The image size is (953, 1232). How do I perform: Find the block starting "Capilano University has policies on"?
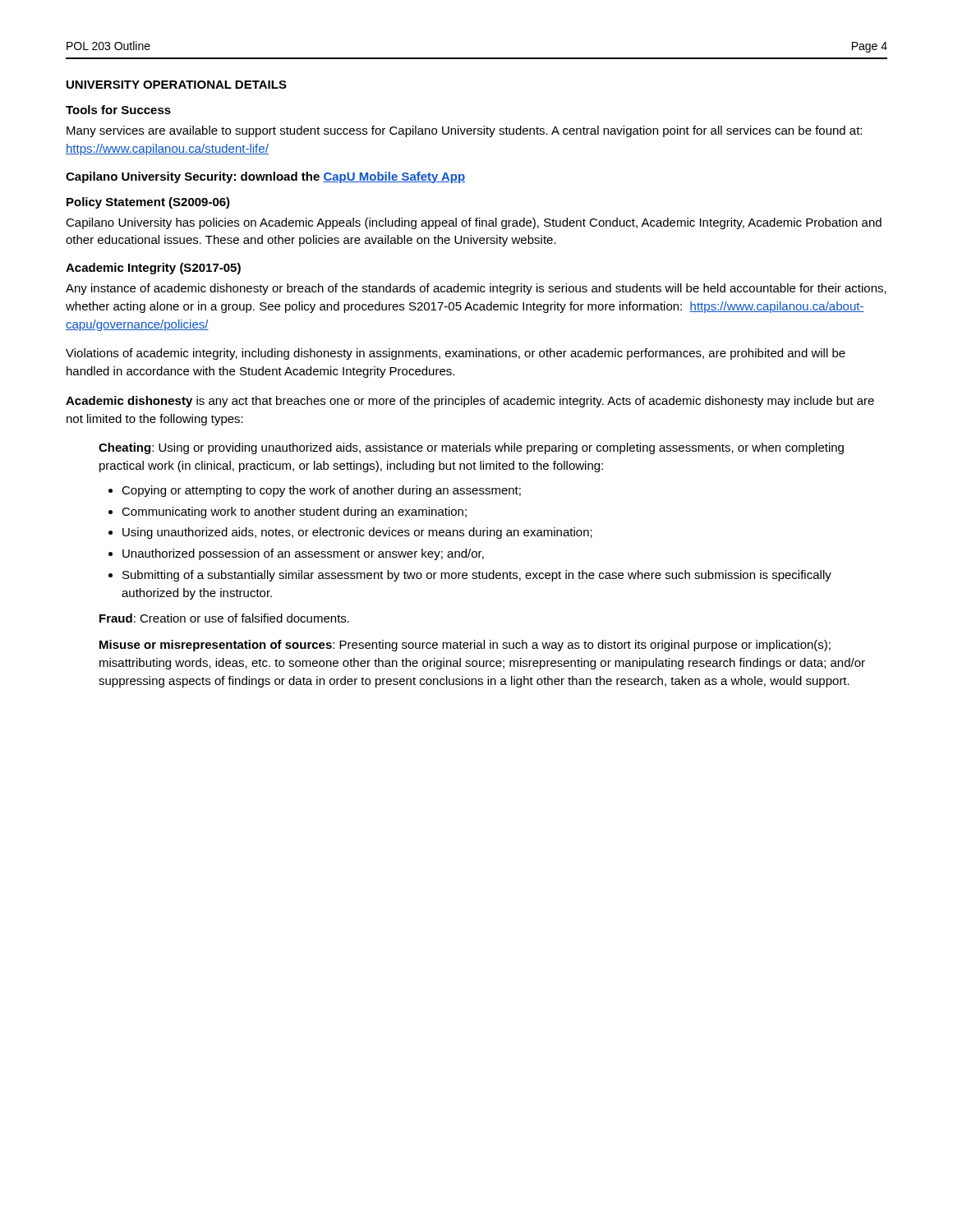(x=474, y=231)
